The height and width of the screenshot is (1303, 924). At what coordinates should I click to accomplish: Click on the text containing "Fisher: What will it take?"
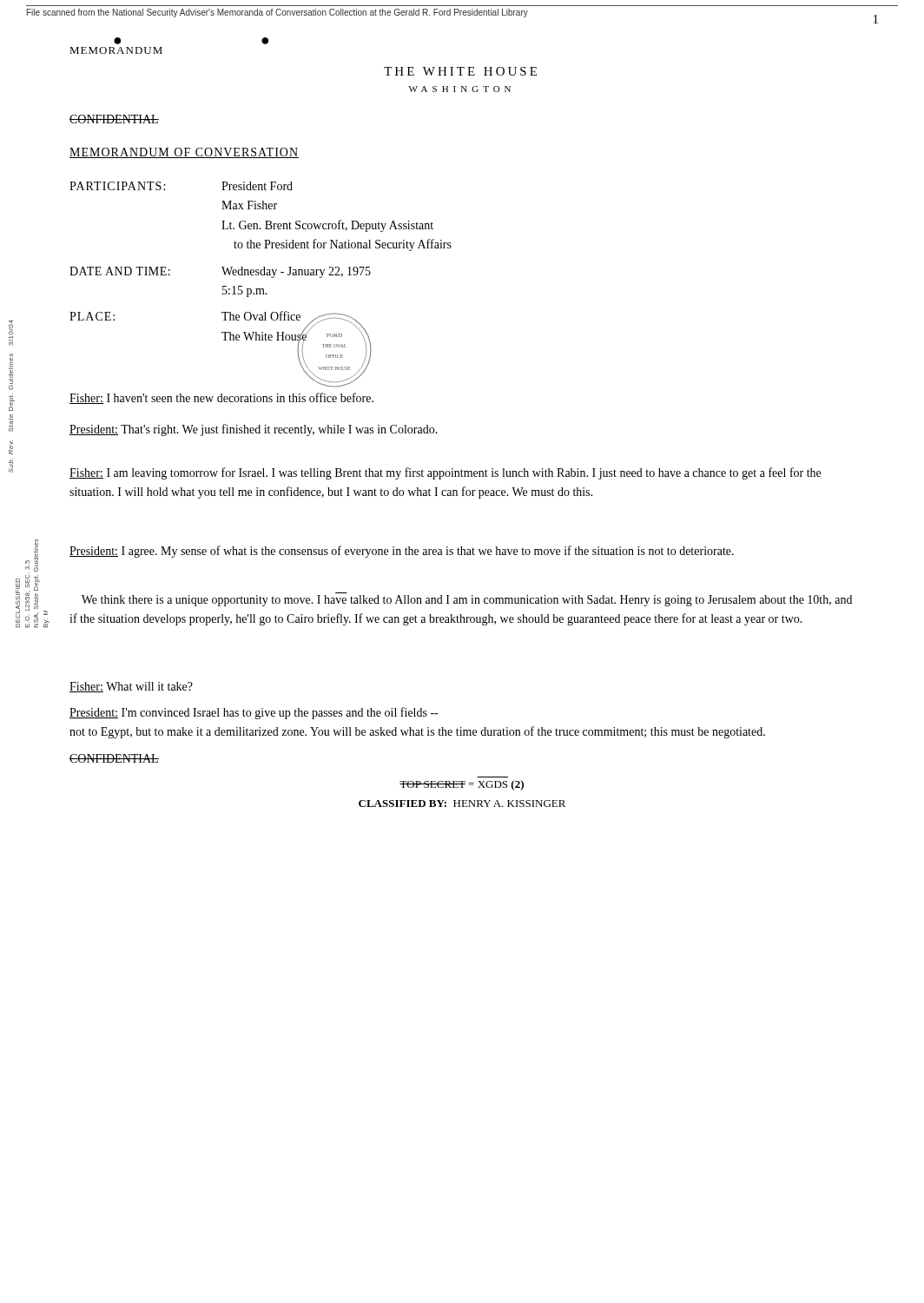pos(131,687)
